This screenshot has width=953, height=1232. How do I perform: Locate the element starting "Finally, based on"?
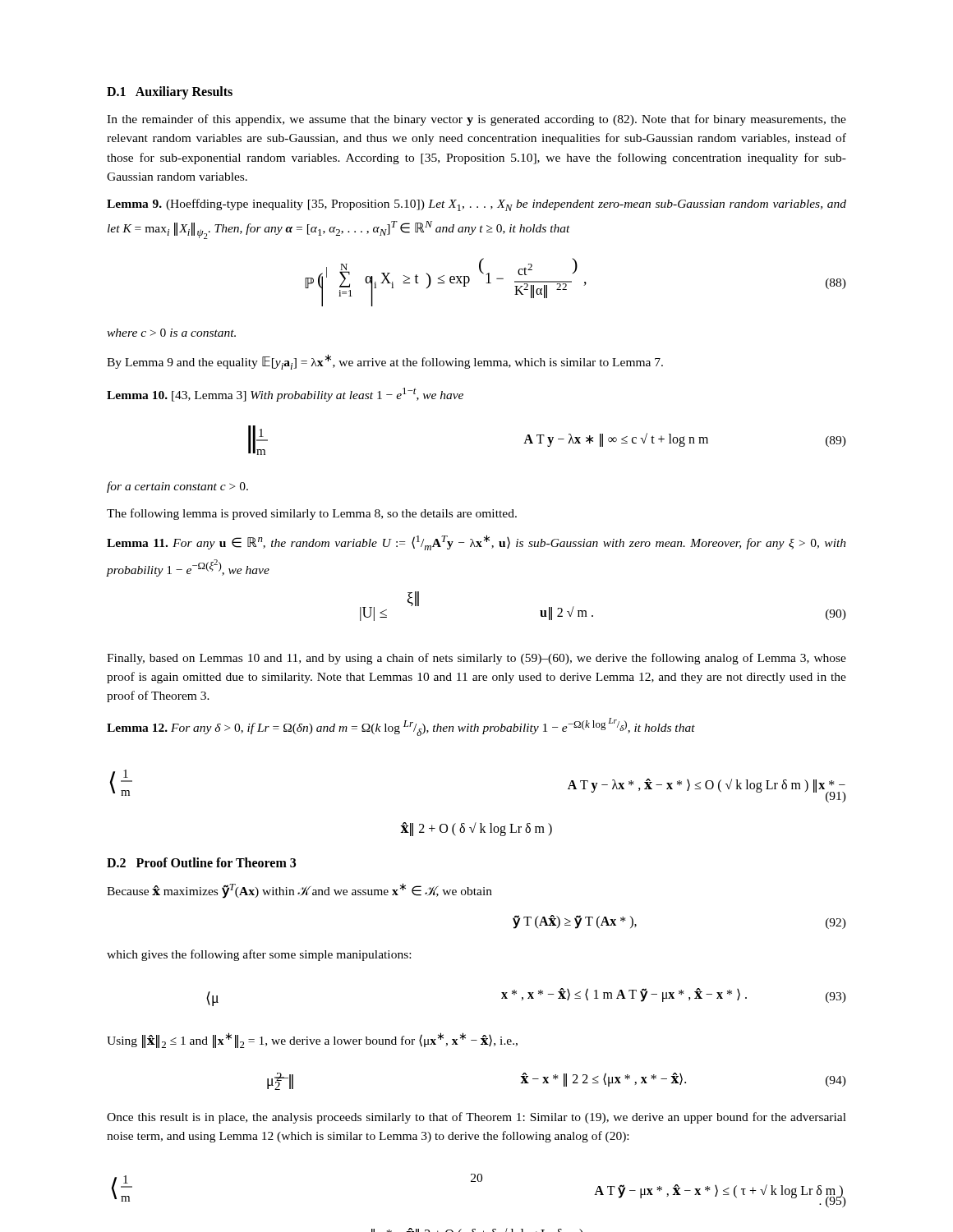476,676
